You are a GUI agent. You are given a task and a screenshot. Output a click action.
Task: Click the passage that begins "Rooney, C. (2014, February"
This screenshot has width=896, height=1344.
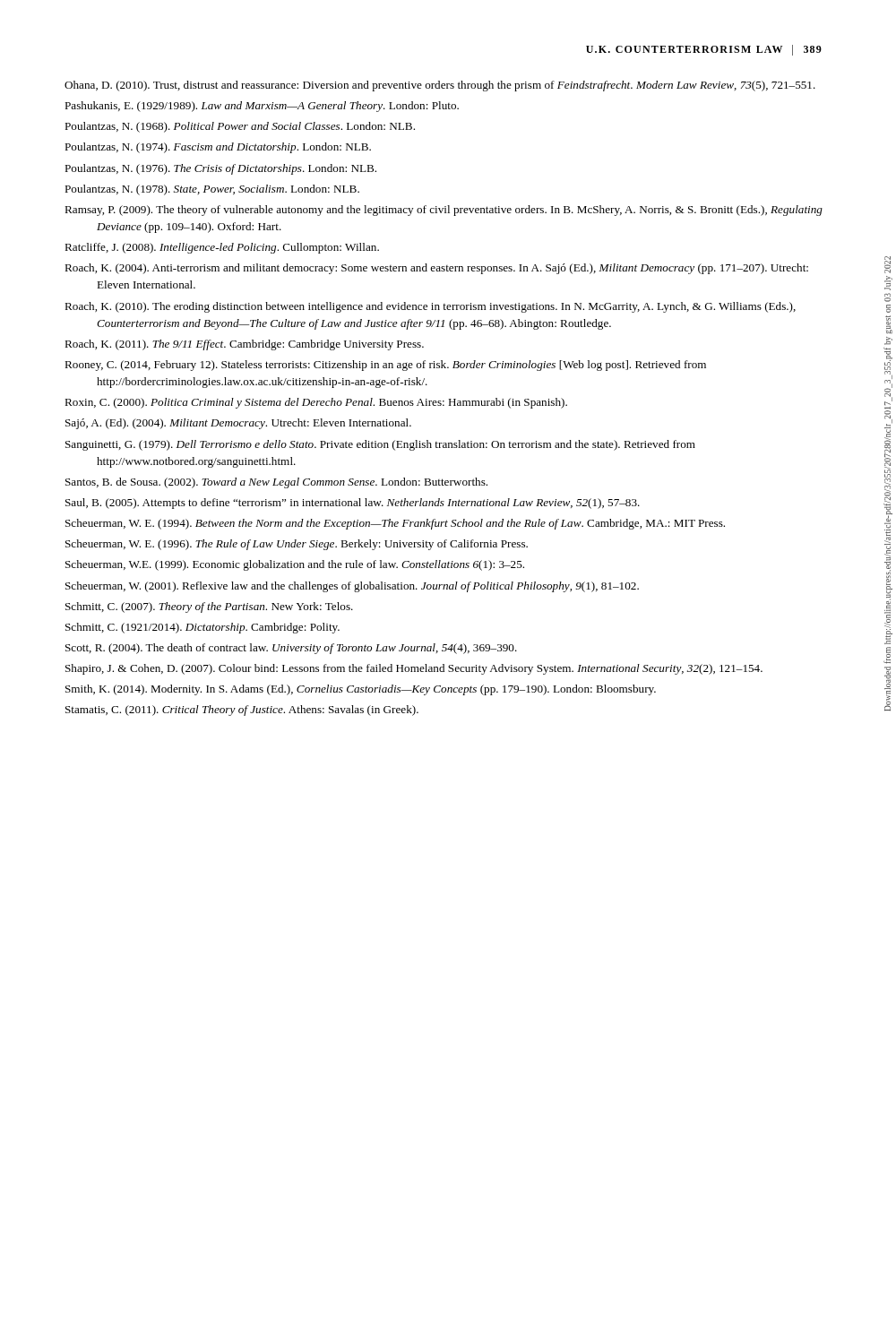386,373
